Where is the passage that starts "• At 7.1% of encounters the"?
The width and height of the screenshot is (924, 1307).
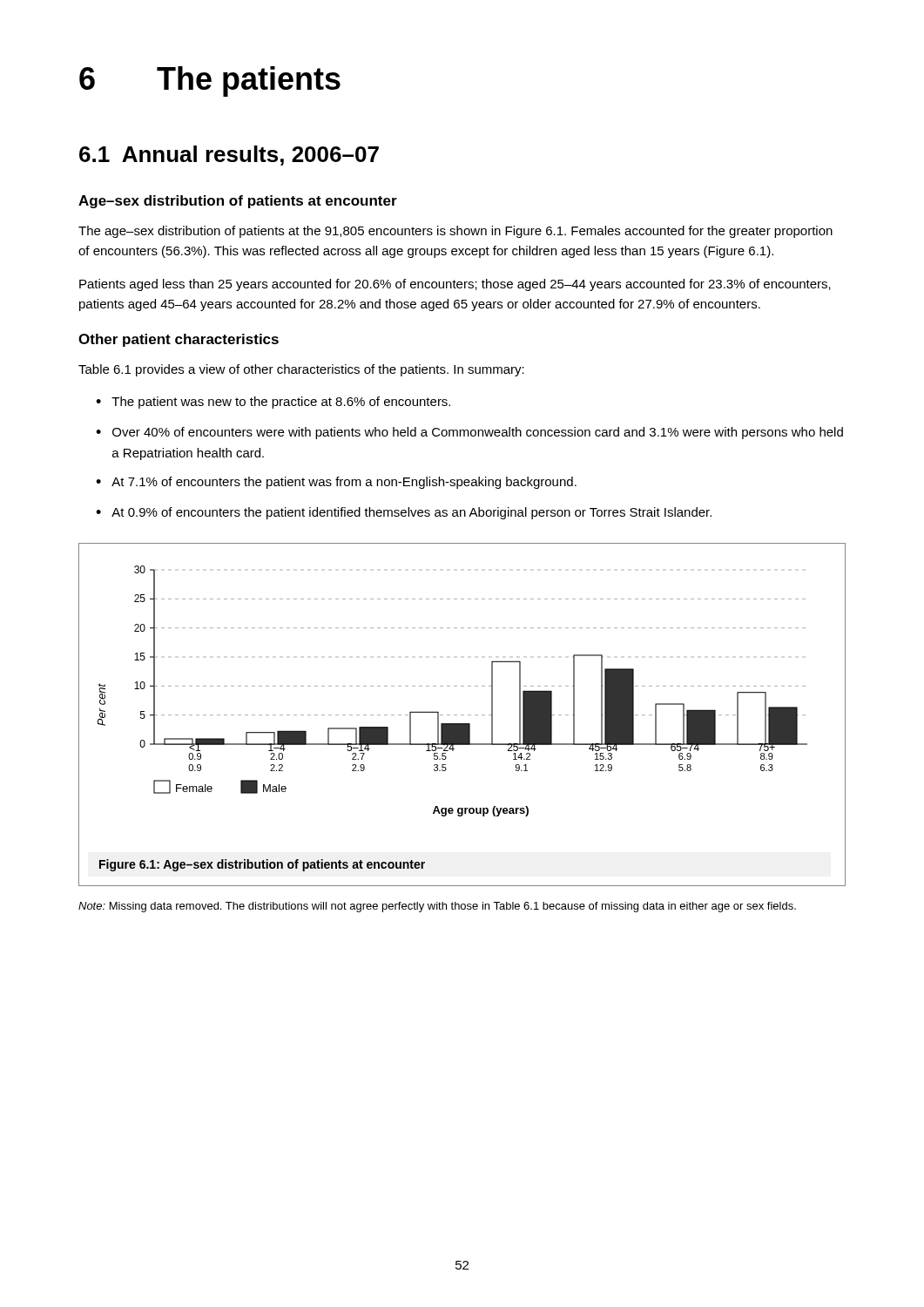click(x=471, y=482)
